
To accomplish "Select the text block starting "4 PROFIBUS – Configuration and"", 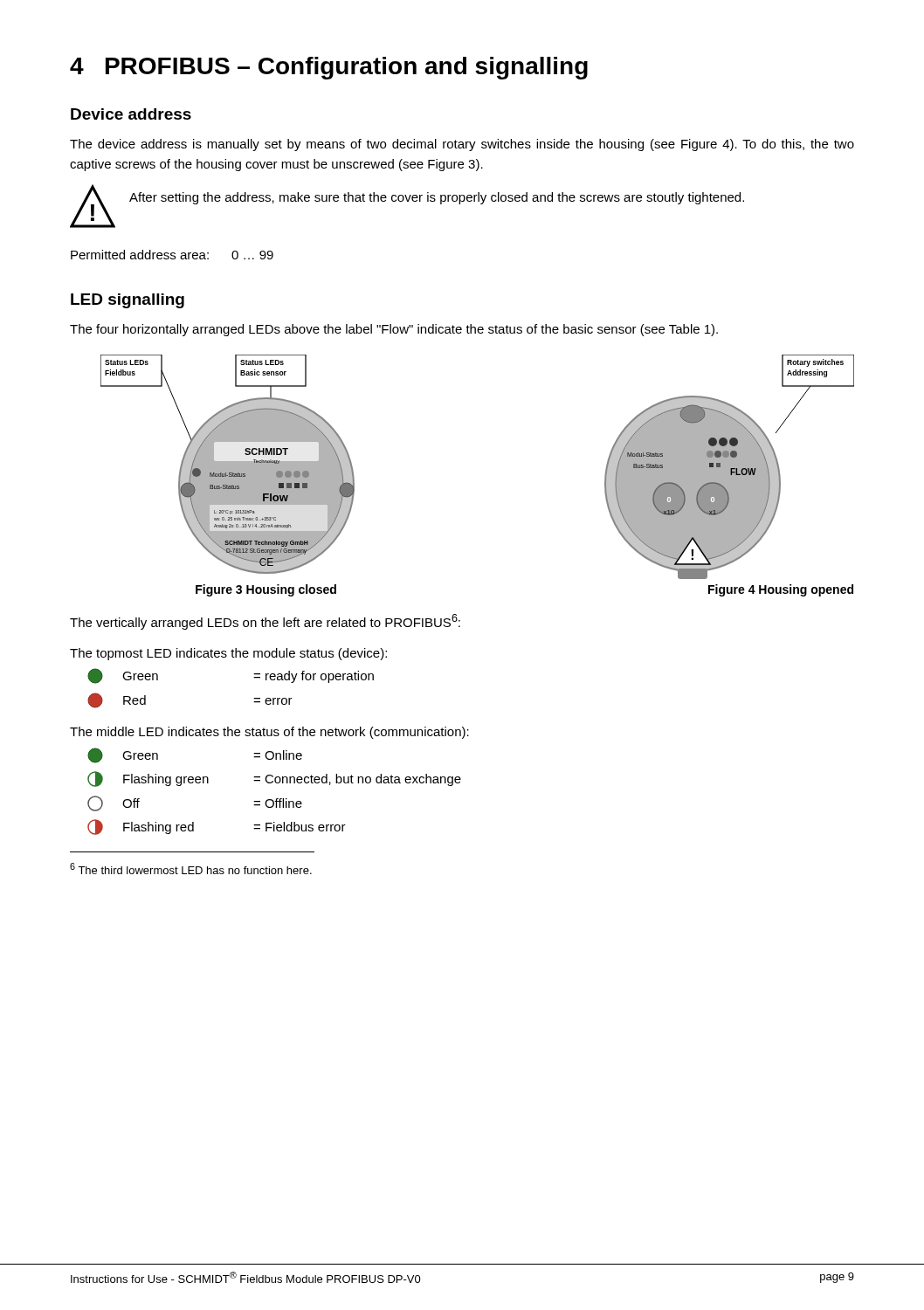I will 462,66.
